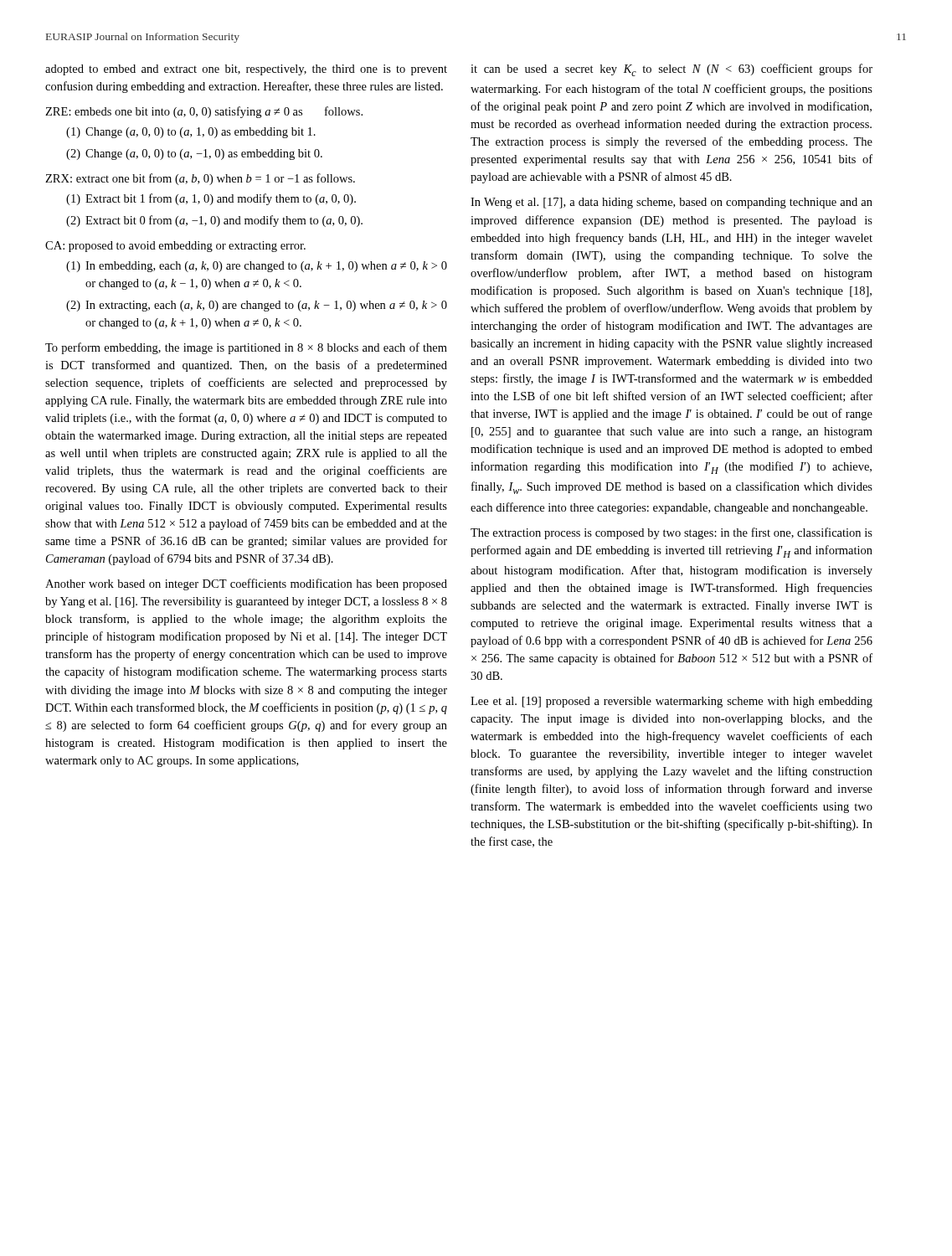The image size is (952, 1256).
Task: Select the list item that says "CA: proposed to avoid embedding or extracting"
Action: pyautogui.click(x=246, y=284)
